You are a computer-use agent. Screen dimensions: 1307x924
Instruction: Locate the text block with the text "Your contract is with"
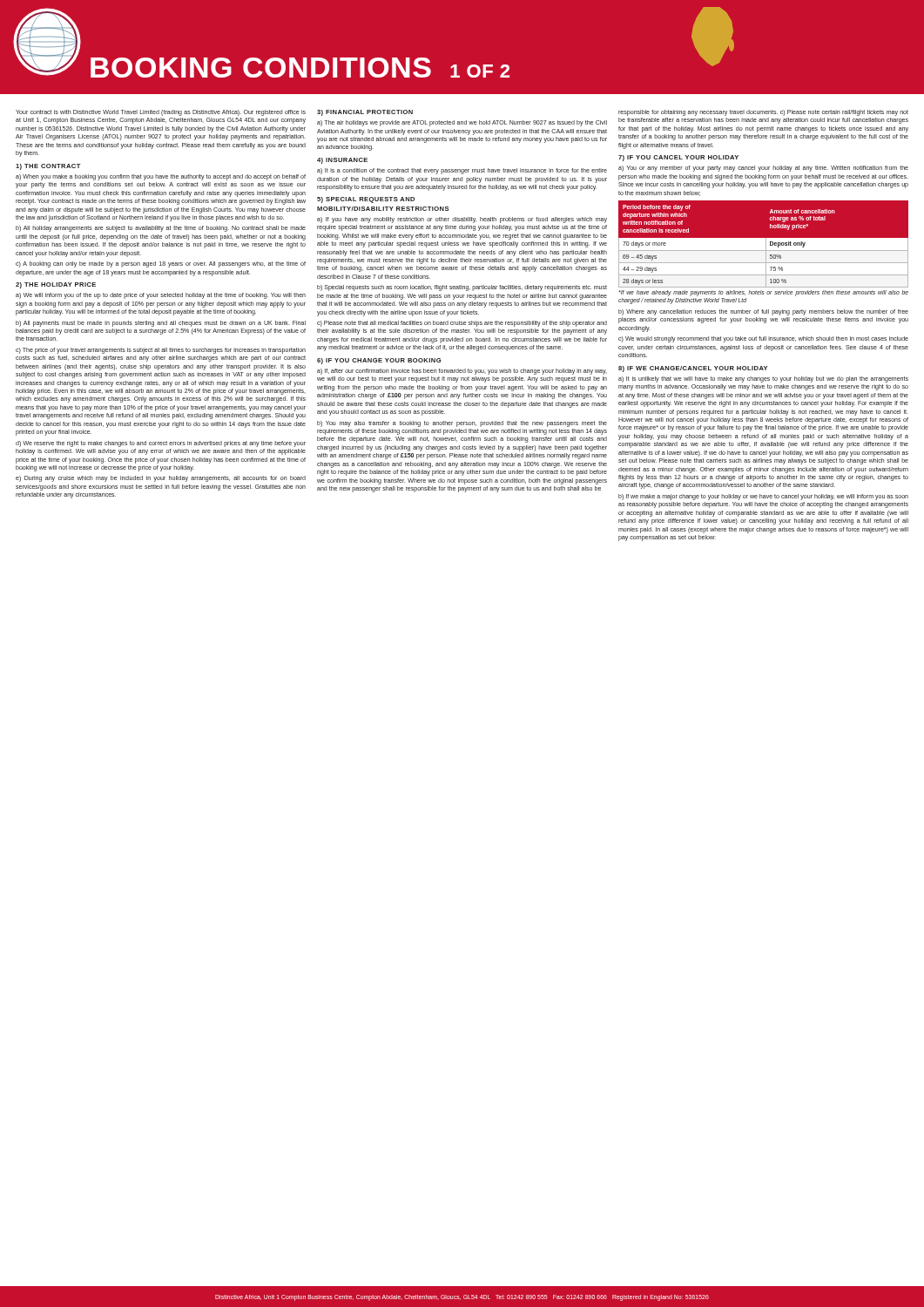pyautogui.click(x=161, y=304)
